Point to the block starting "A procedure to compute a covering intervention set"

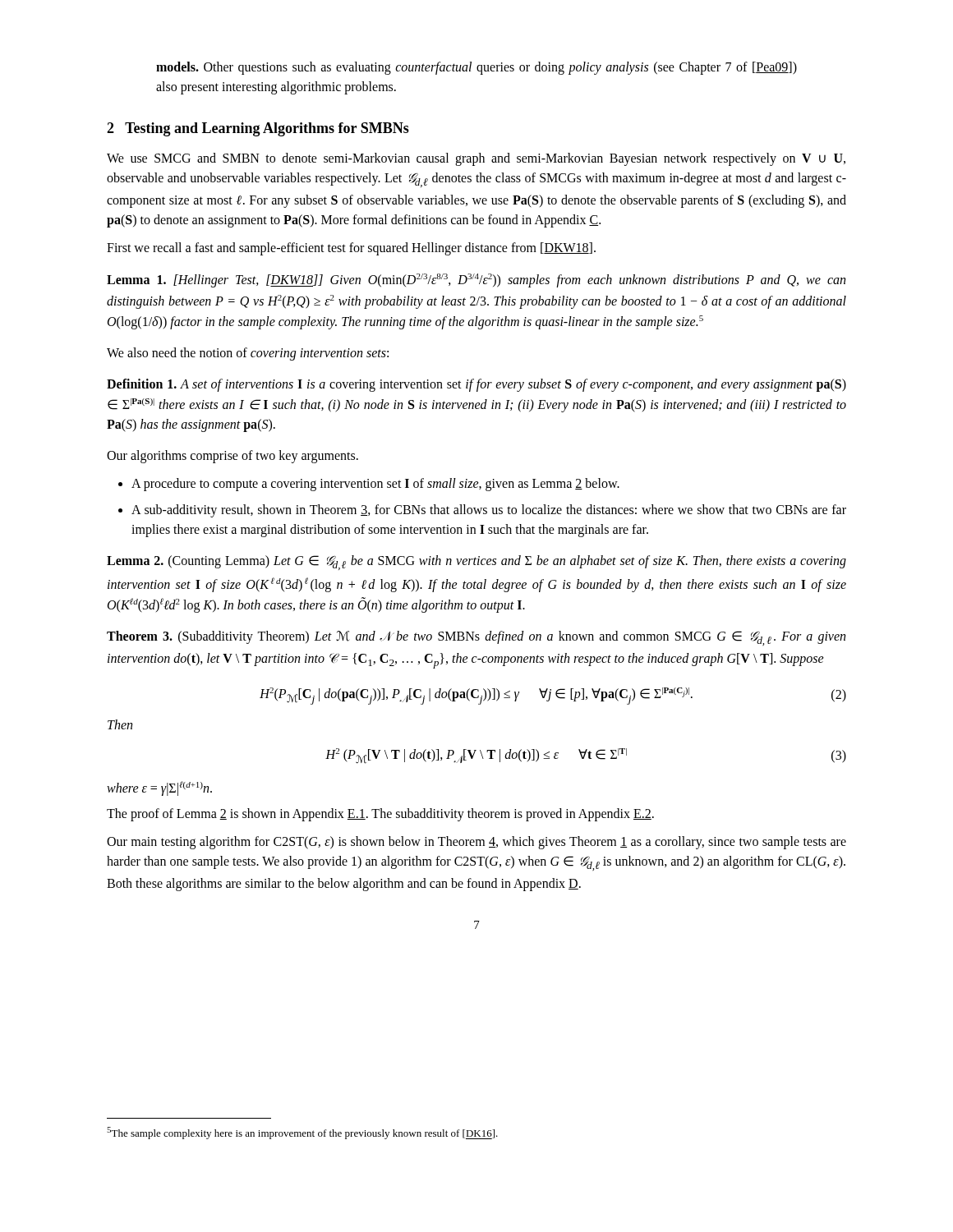[376, 484]
